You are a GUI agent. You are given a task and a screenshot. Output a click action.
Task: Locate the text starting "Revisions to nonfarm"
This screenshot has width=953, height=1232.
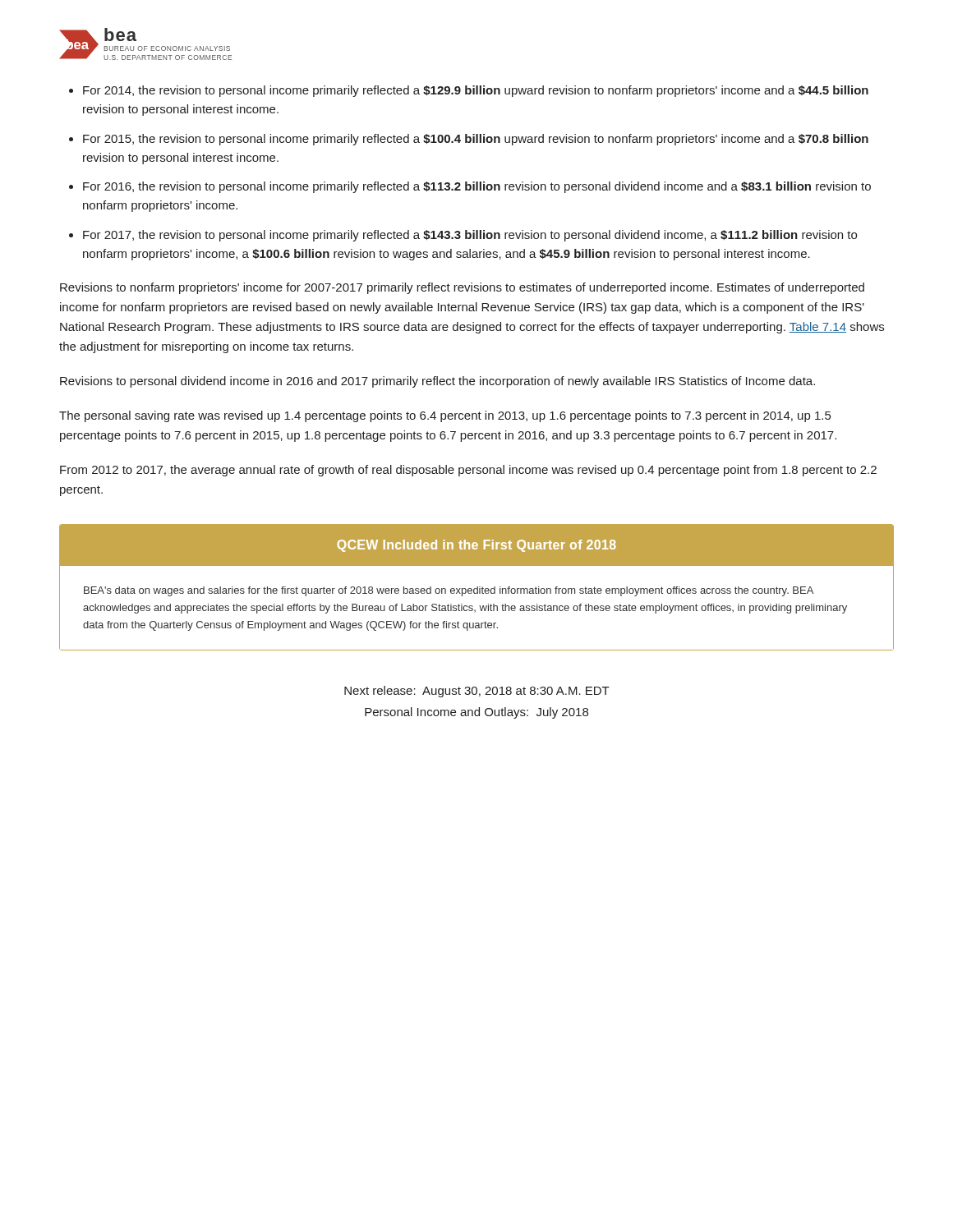[x=472, y=317]
